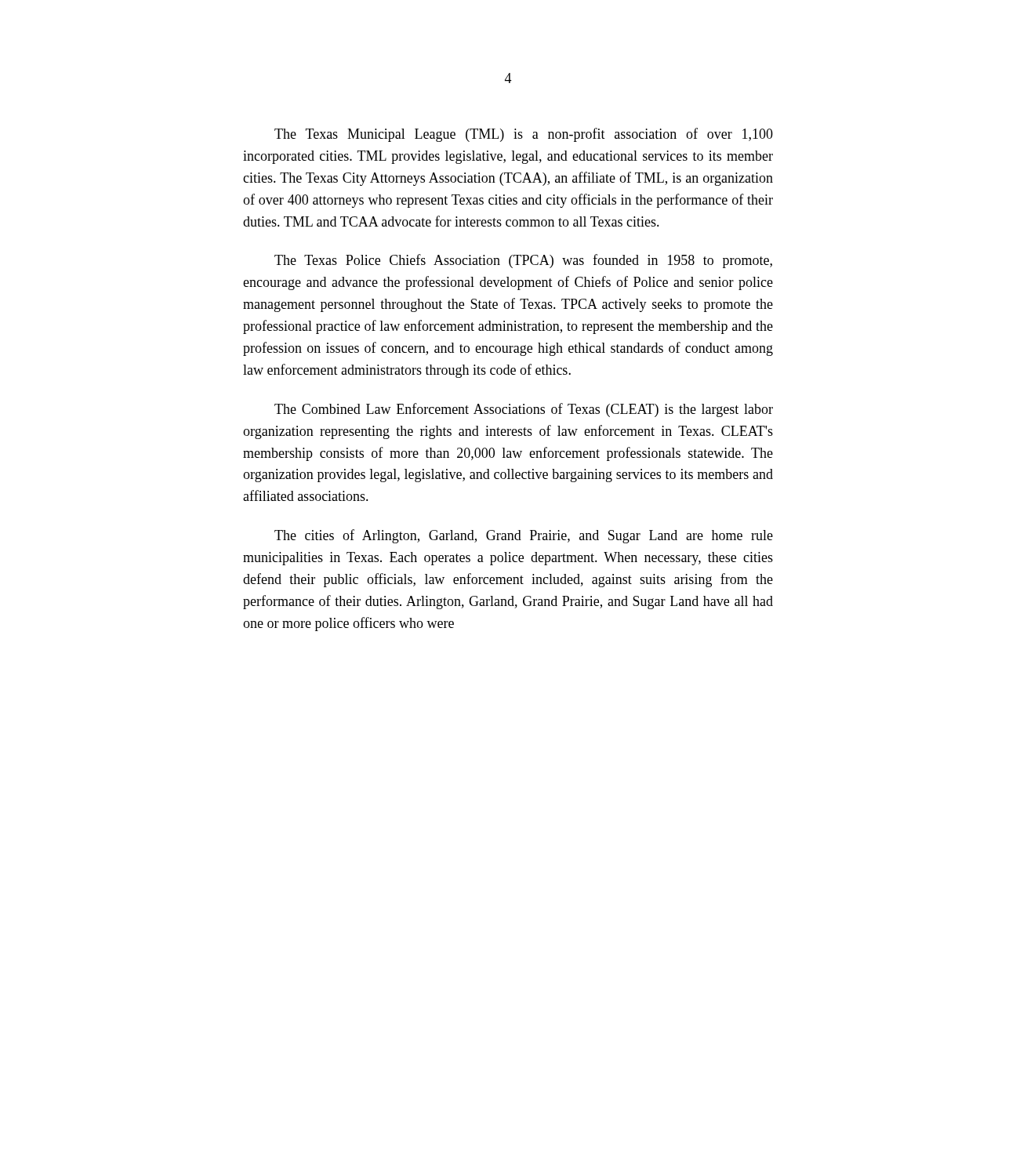Click on the block starting "The cities of Arlington, Garland,"
Image resolution: width=1016 pixels, height=1176 pixels.
(508, 579)
